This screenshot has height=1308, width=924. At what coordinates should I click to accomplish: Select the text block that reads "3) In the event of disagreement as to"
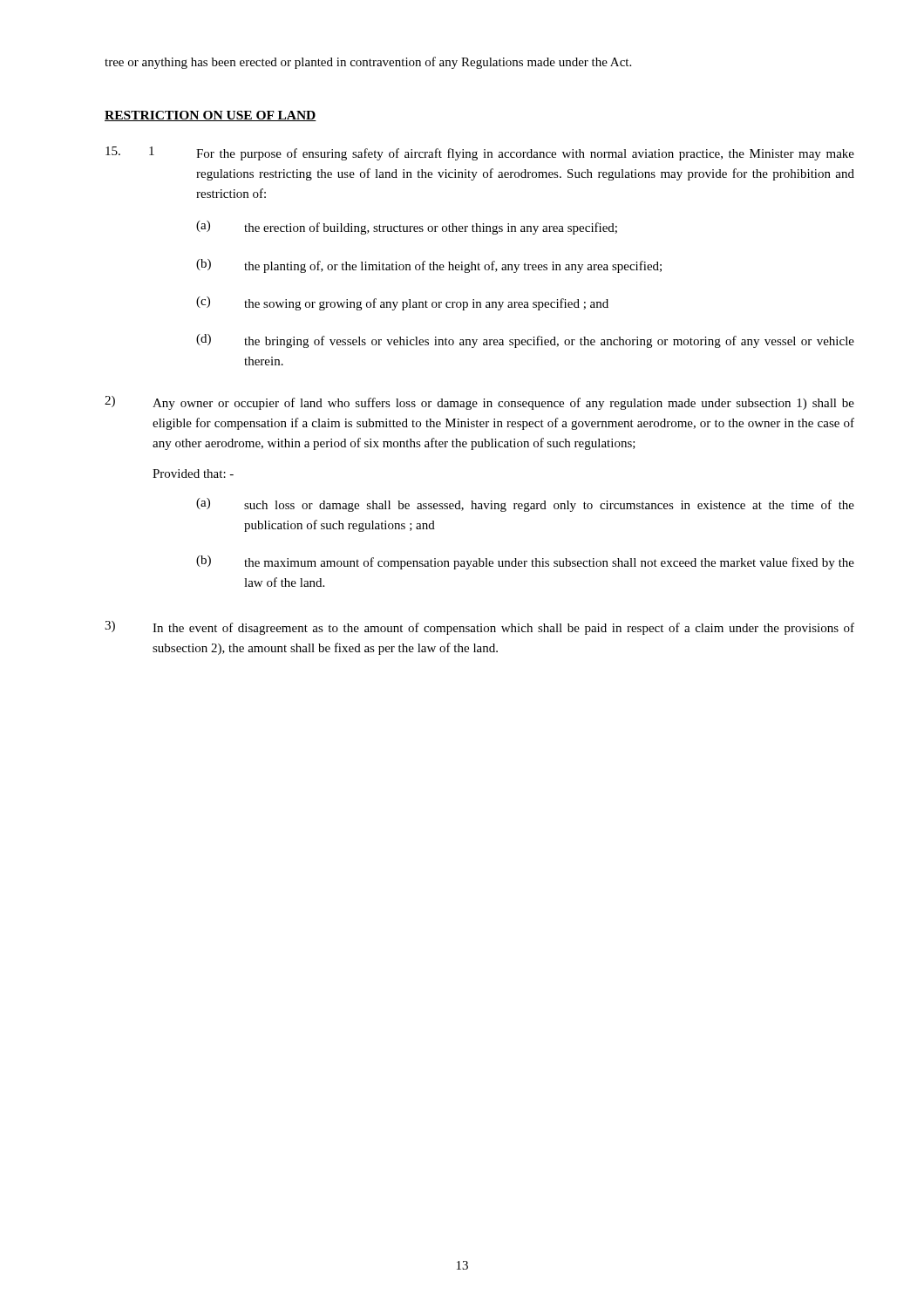coord(479,638)
